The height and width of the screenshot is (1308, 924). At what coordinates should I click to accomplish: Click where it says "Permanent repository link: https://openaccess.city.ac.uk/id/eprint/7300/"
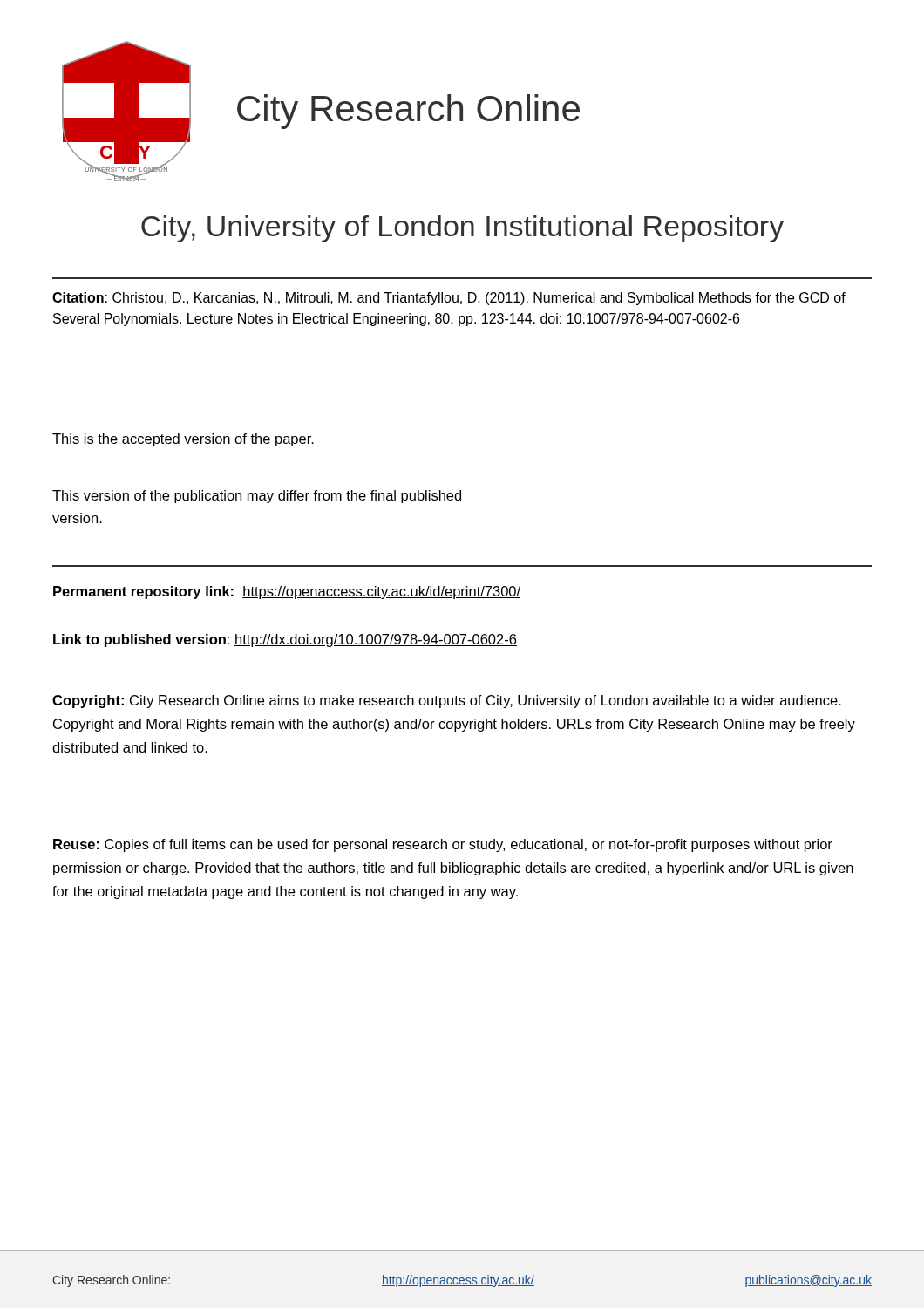286,591
